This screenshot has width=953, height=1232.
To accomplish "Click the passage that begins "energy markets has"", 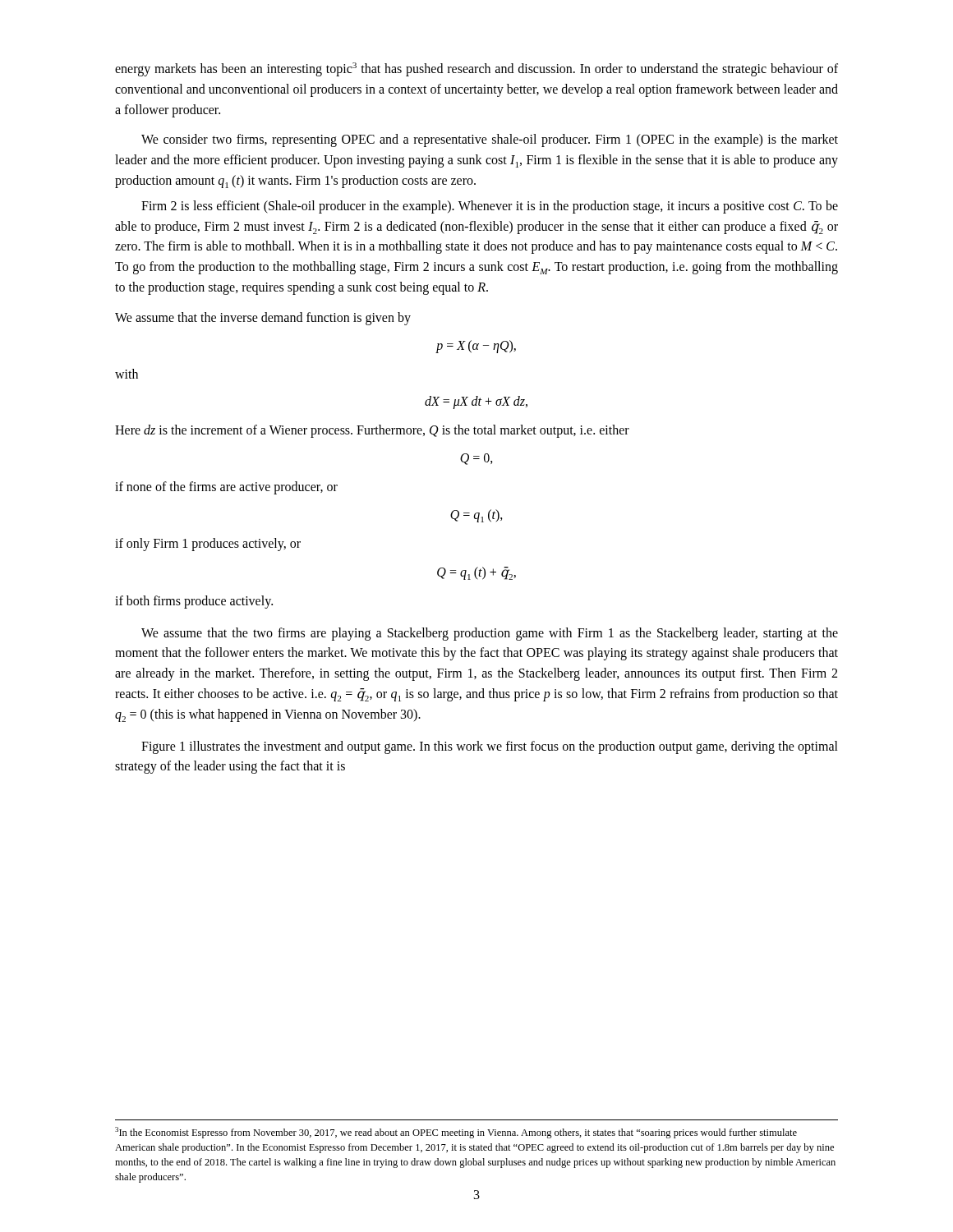I will 476,88.
